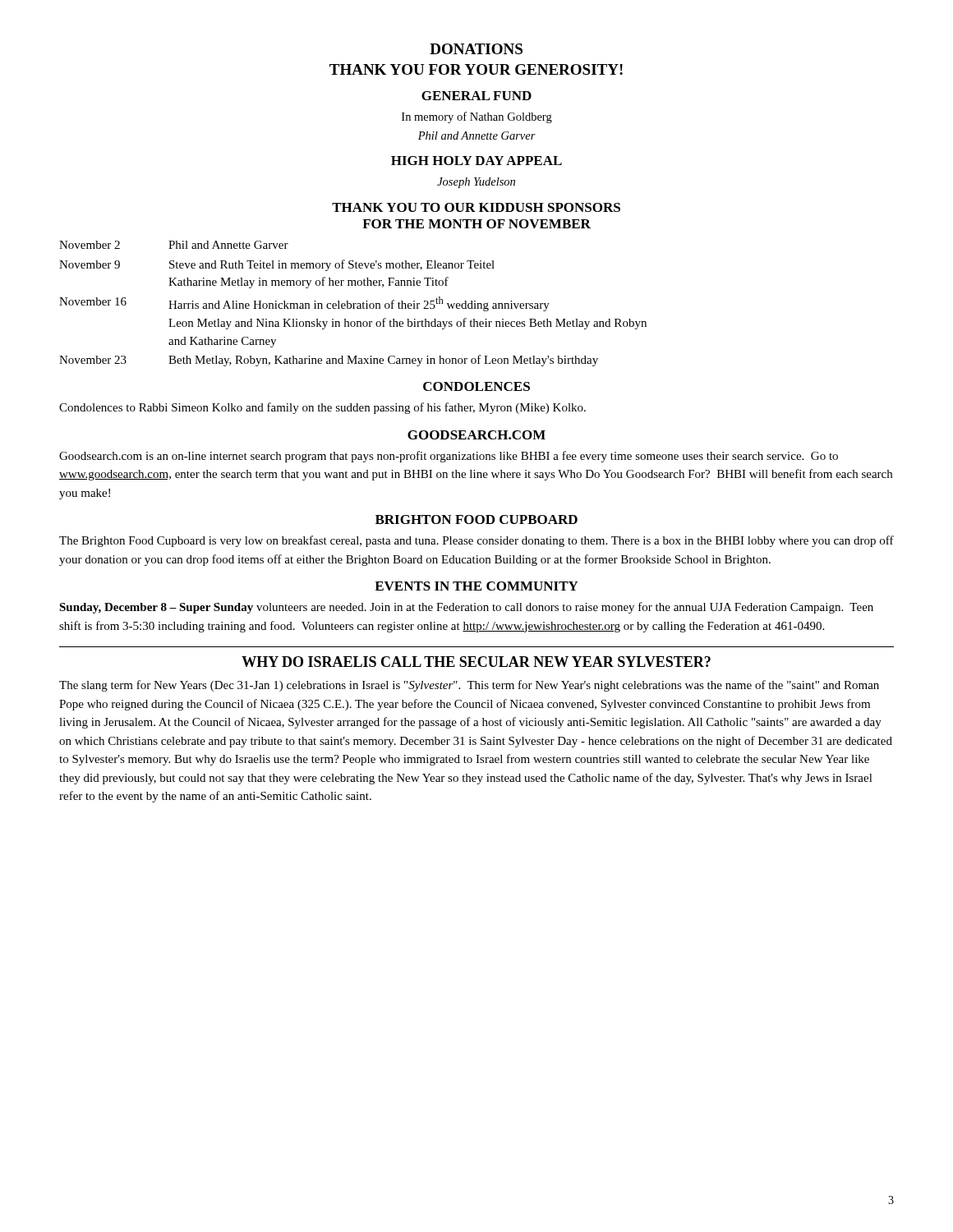The image size is (953, 1232).
Task: Locate the element starting "THANK YOU TO OUR"
Action: 476,215
